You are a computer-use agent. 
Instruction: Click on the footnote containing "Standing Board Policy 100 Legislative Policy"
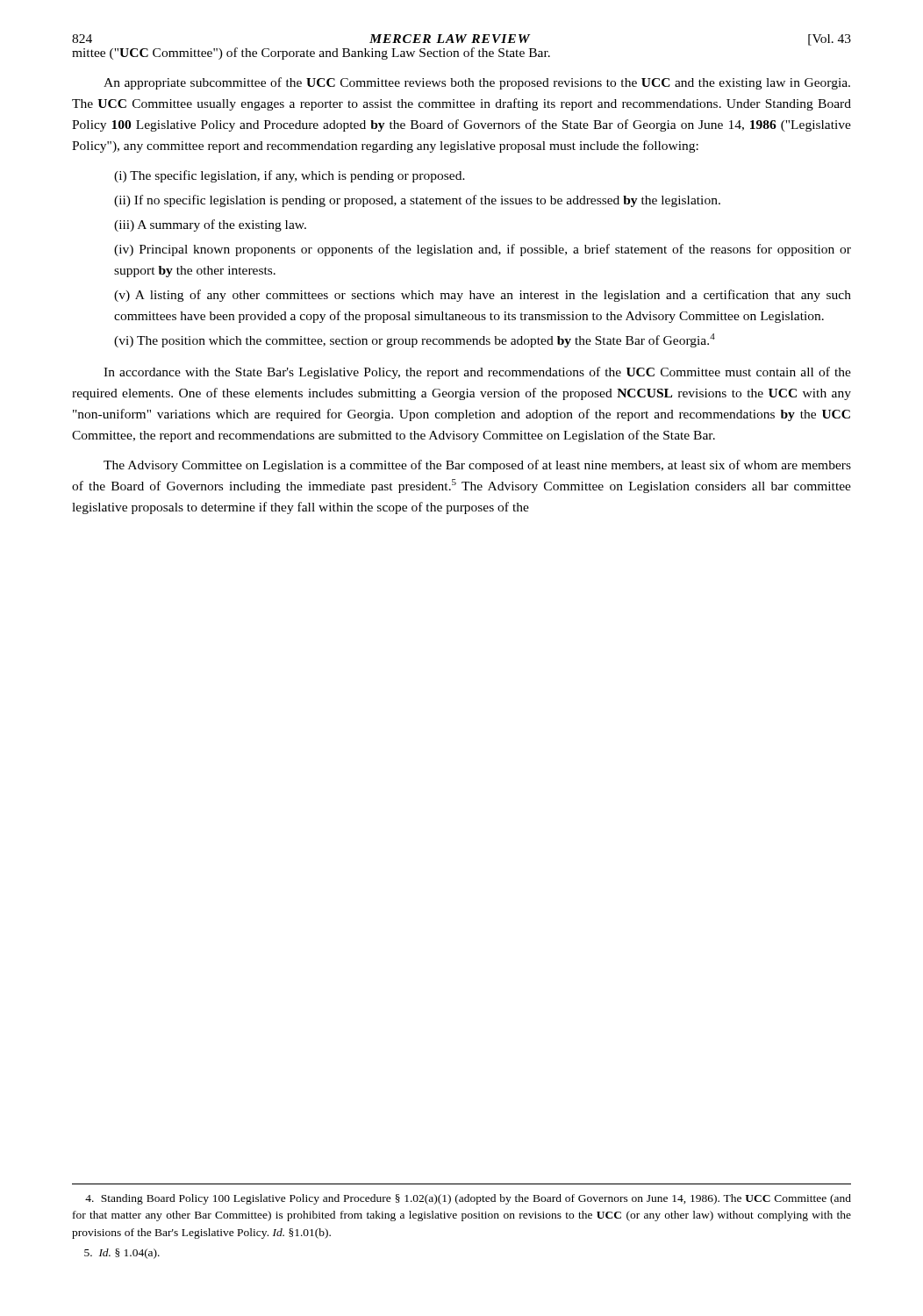coord(462,1226)
